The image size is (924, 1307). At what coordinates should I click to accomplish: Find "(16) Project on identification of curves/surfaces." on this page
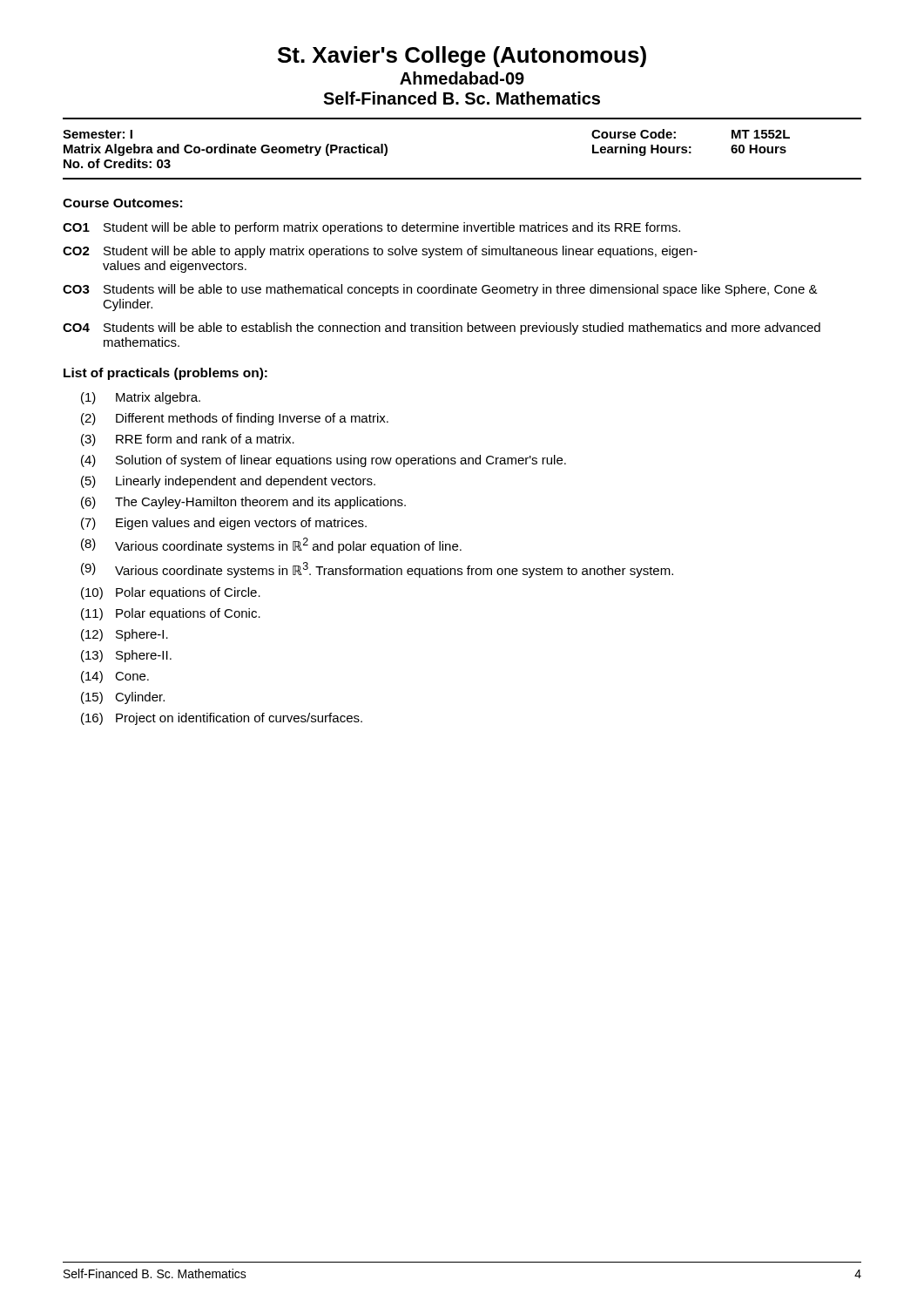[222, 719]
